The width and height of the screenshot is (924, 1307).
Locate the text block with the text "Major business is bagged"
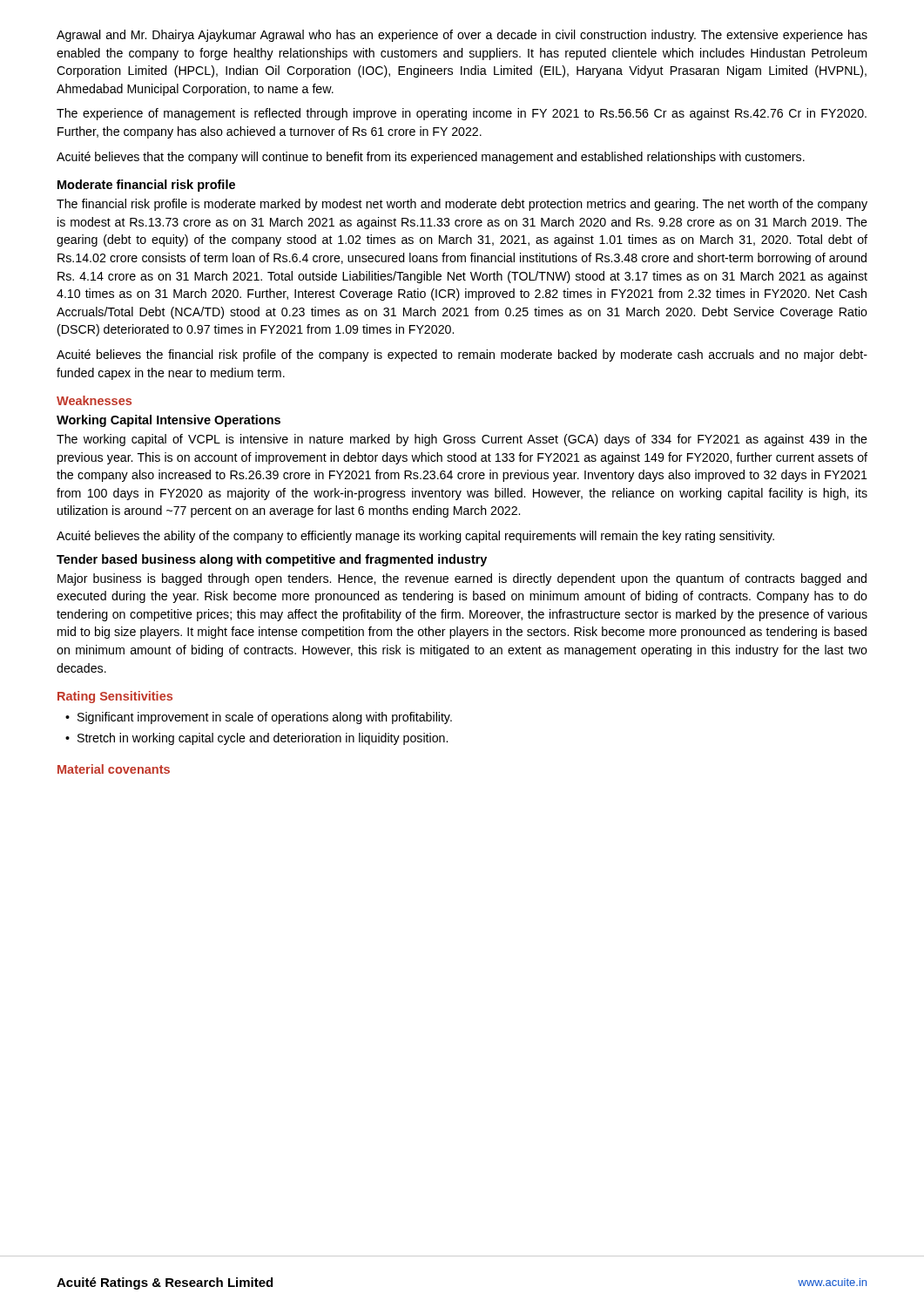coord(462,623)
